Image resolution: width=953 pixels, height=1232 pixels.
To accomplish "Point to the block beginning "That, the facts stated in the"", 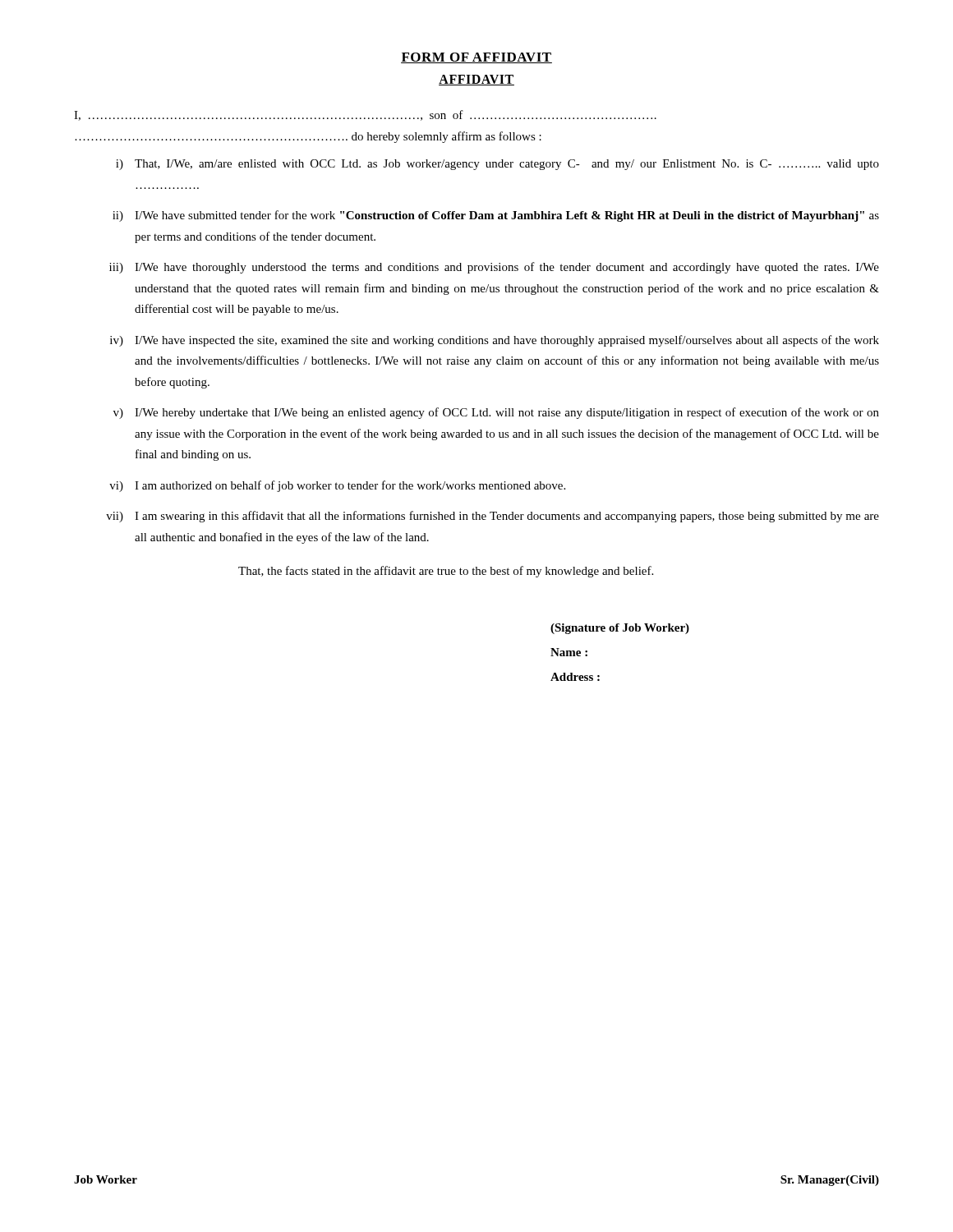I will (446, 571).
